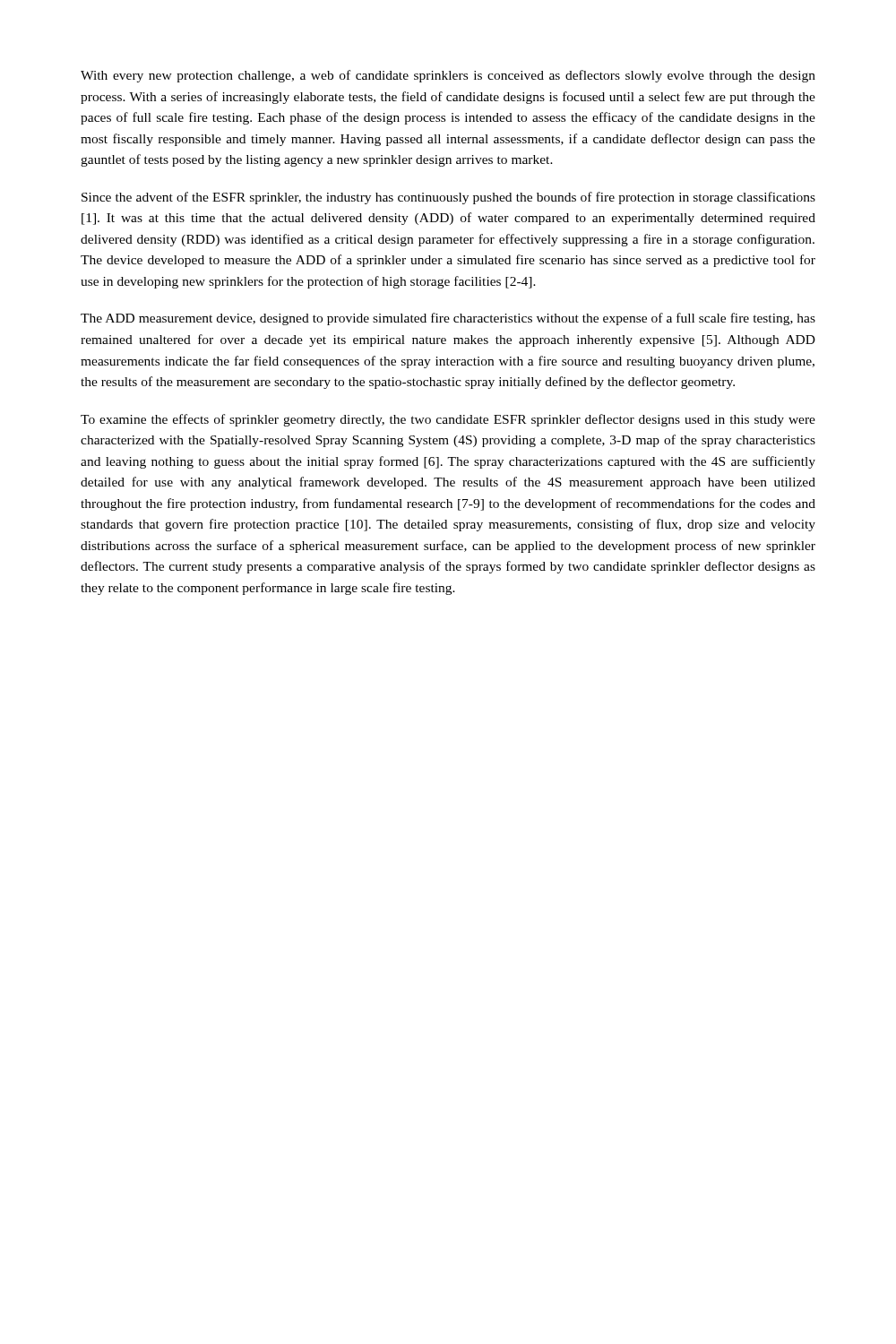Locate the text block that reads "With every new"
The width and height of the screenshot is (896, 1344).
click(x=448, y=117)
